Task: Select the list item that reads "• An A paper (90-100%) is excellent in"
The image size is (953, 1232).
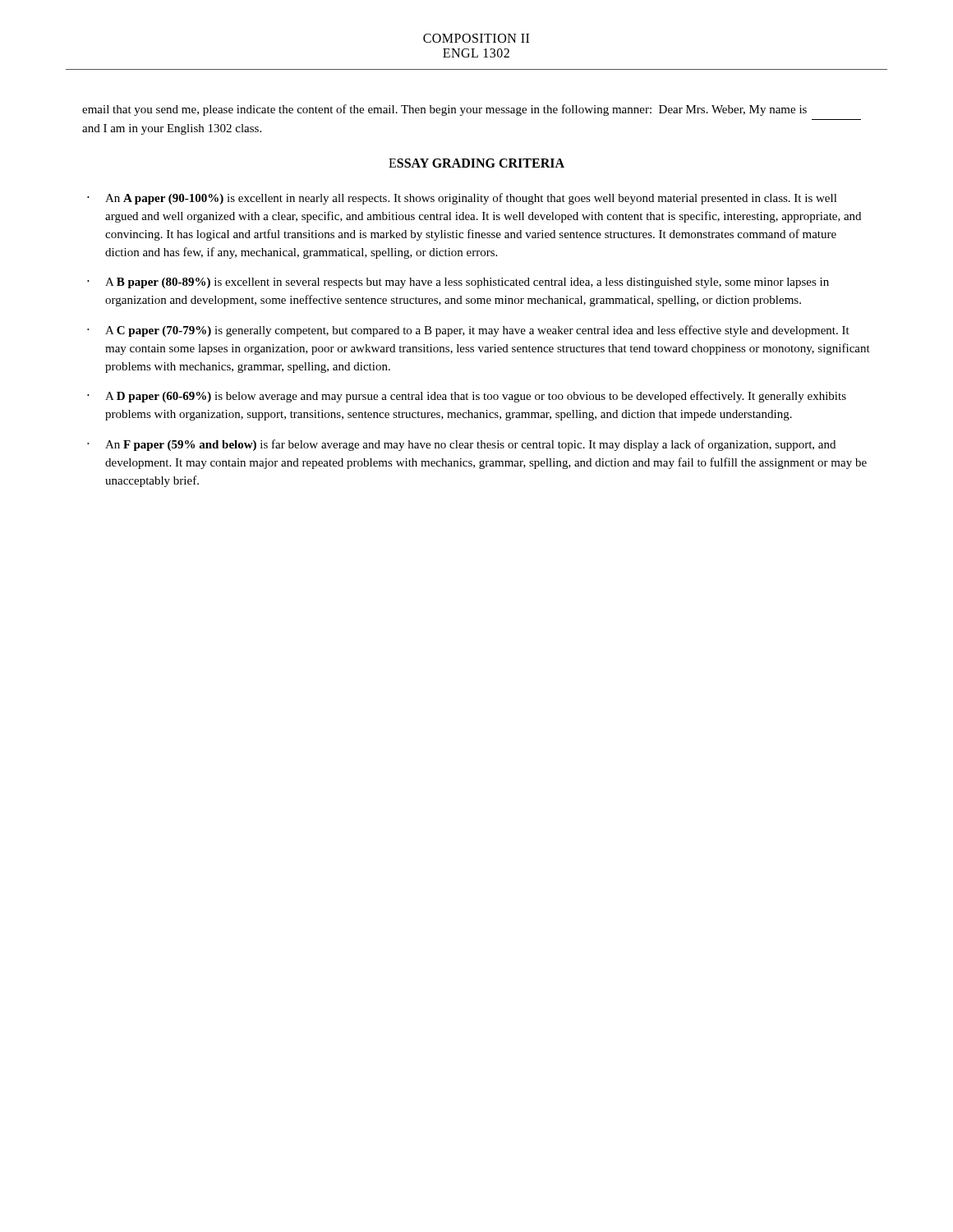Action: [476, 225]
